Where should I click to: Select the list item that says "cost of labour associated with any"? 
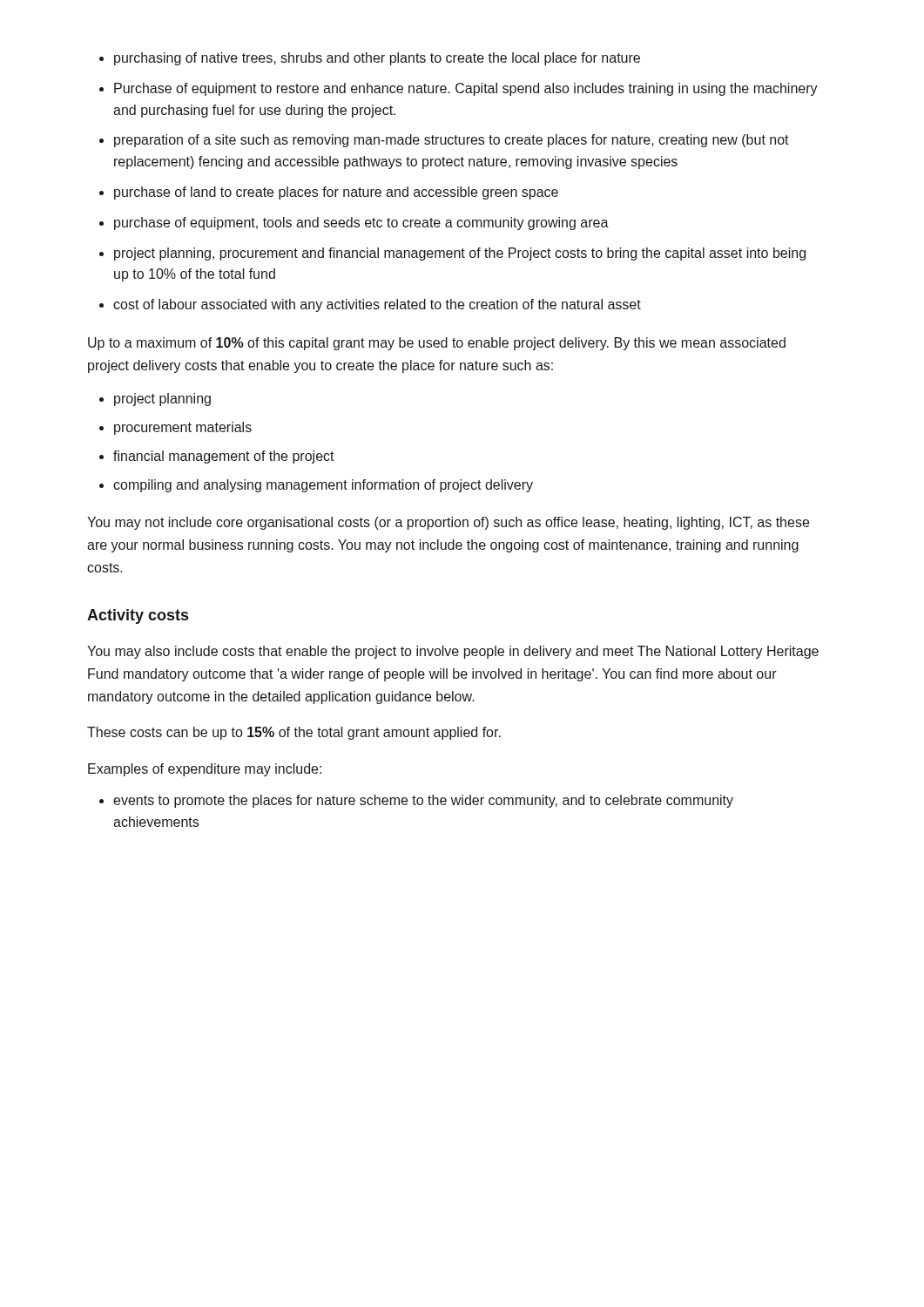pyautogui.click(x=377, y=305)
